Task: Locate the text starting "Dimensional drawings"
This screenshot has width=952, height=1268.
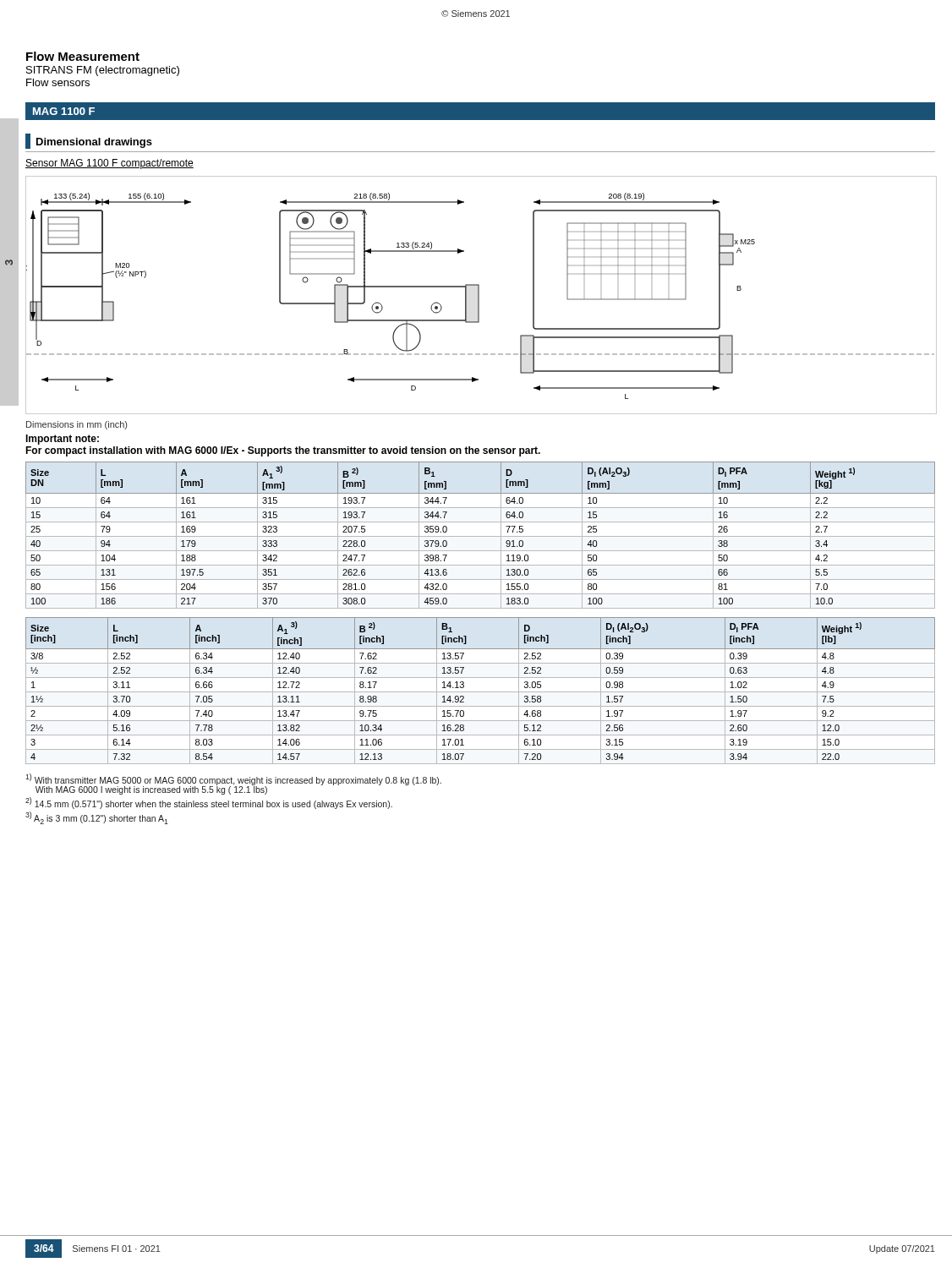Action: tap(89, 141)
